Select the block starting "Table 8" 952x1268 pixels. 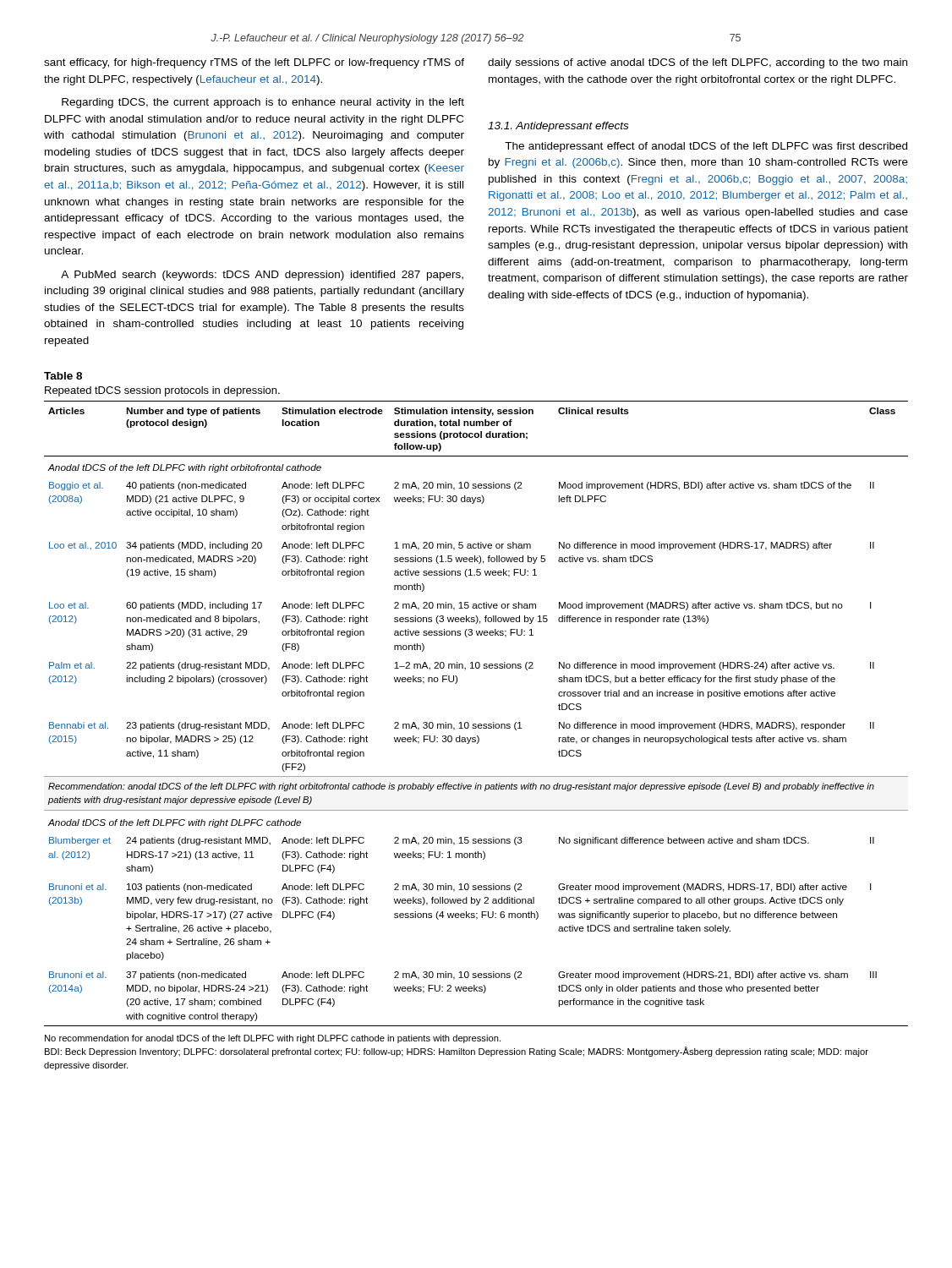[63, 375]
